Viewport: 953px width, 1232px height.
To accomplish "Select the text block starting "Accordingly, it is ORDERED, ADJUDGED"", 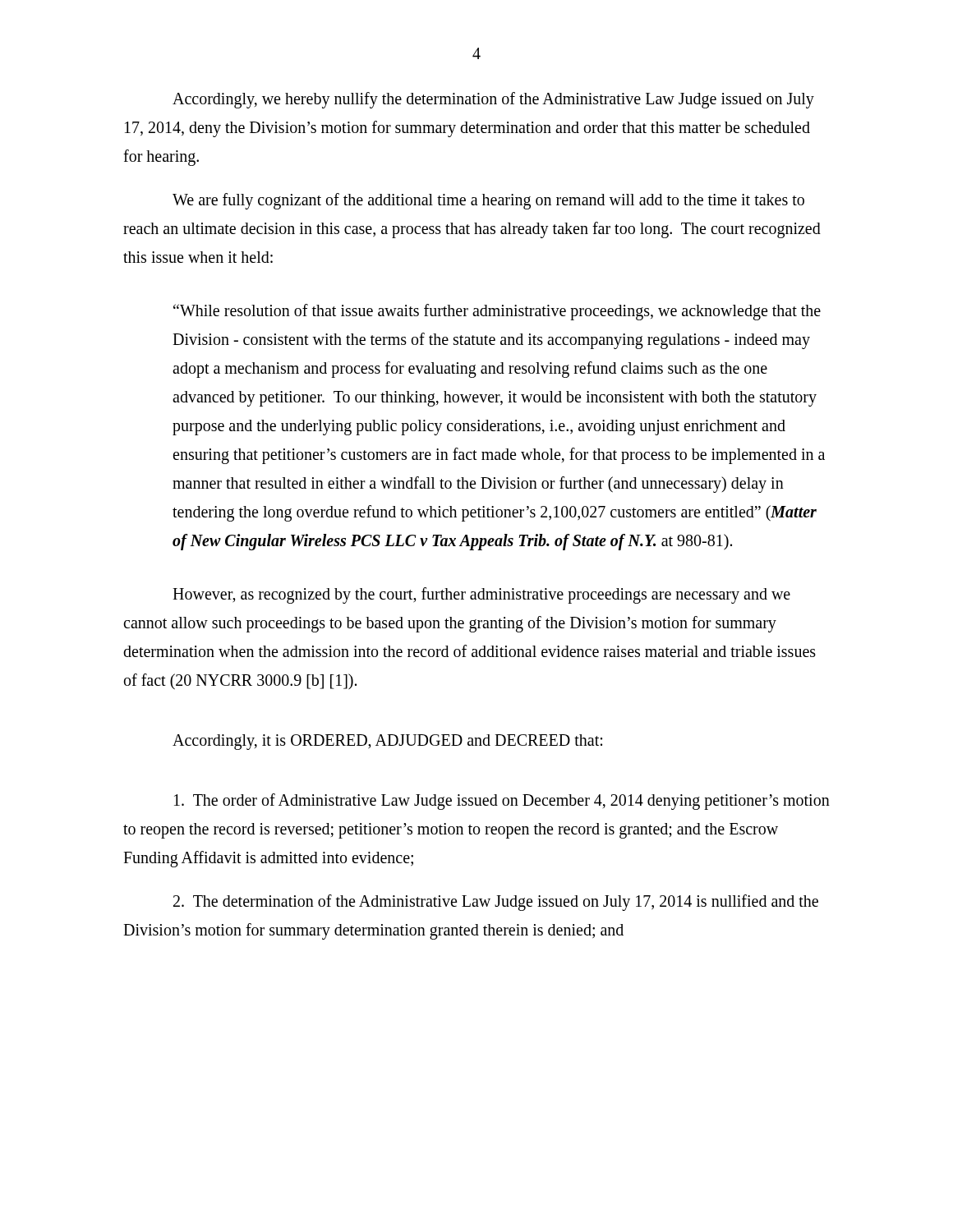I will (476, 740).
